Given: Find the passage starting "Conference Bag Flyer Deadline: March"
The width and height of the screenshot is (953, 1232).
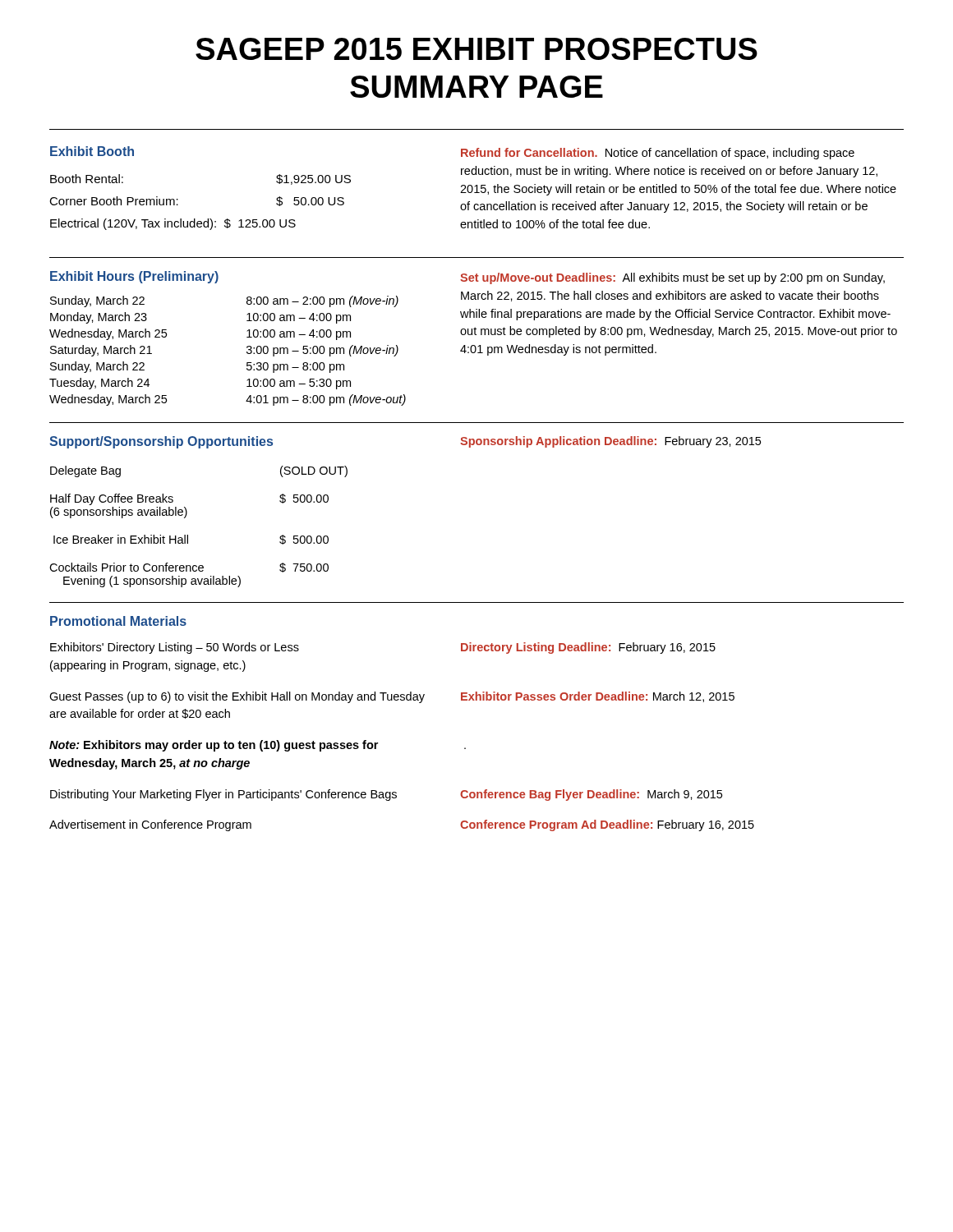Looking at the screenshot, I should pos(592,794).
